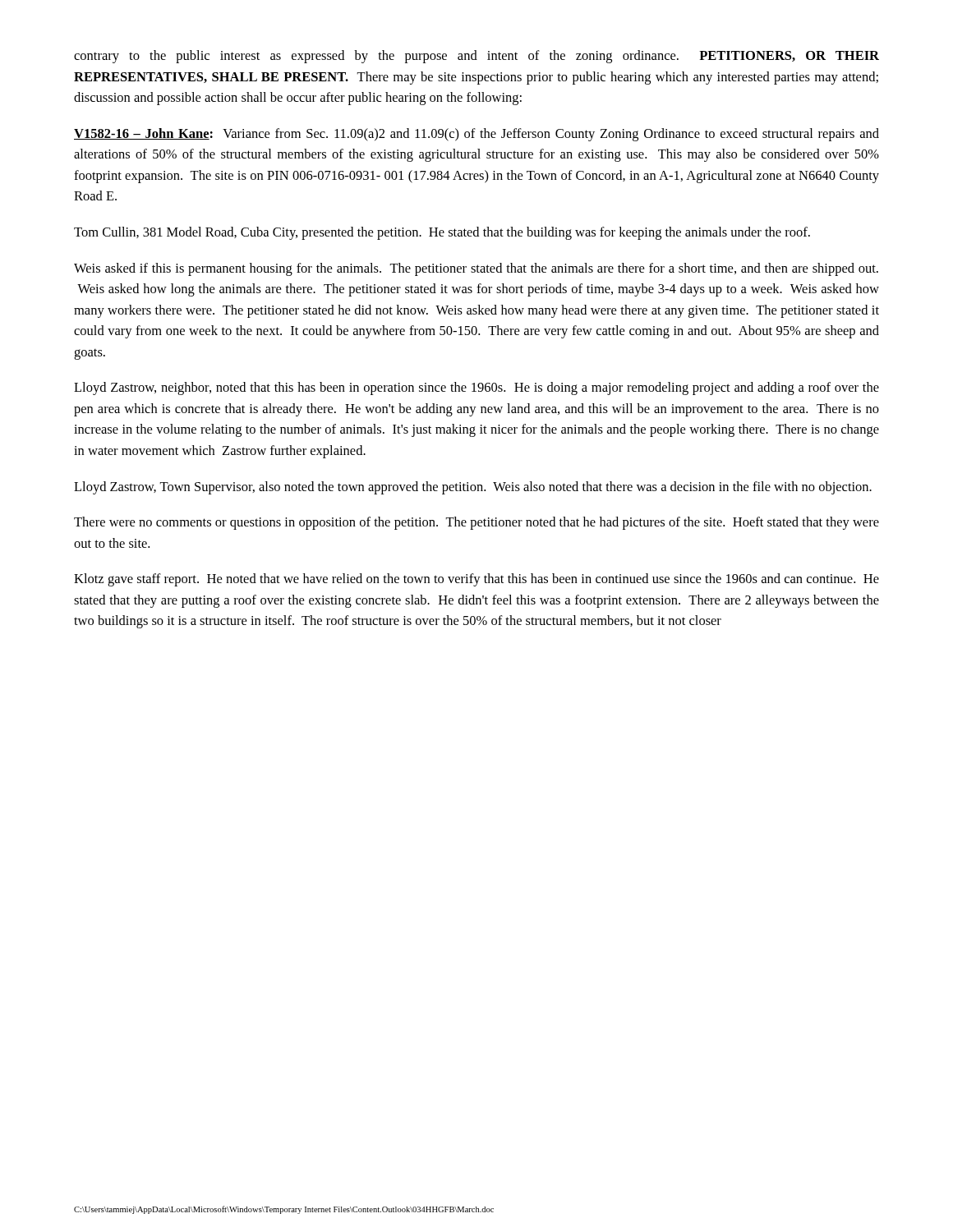Navigate to the element starting "Tom Cullin, 381 Model Road, Cuba City, presented"

442,232
